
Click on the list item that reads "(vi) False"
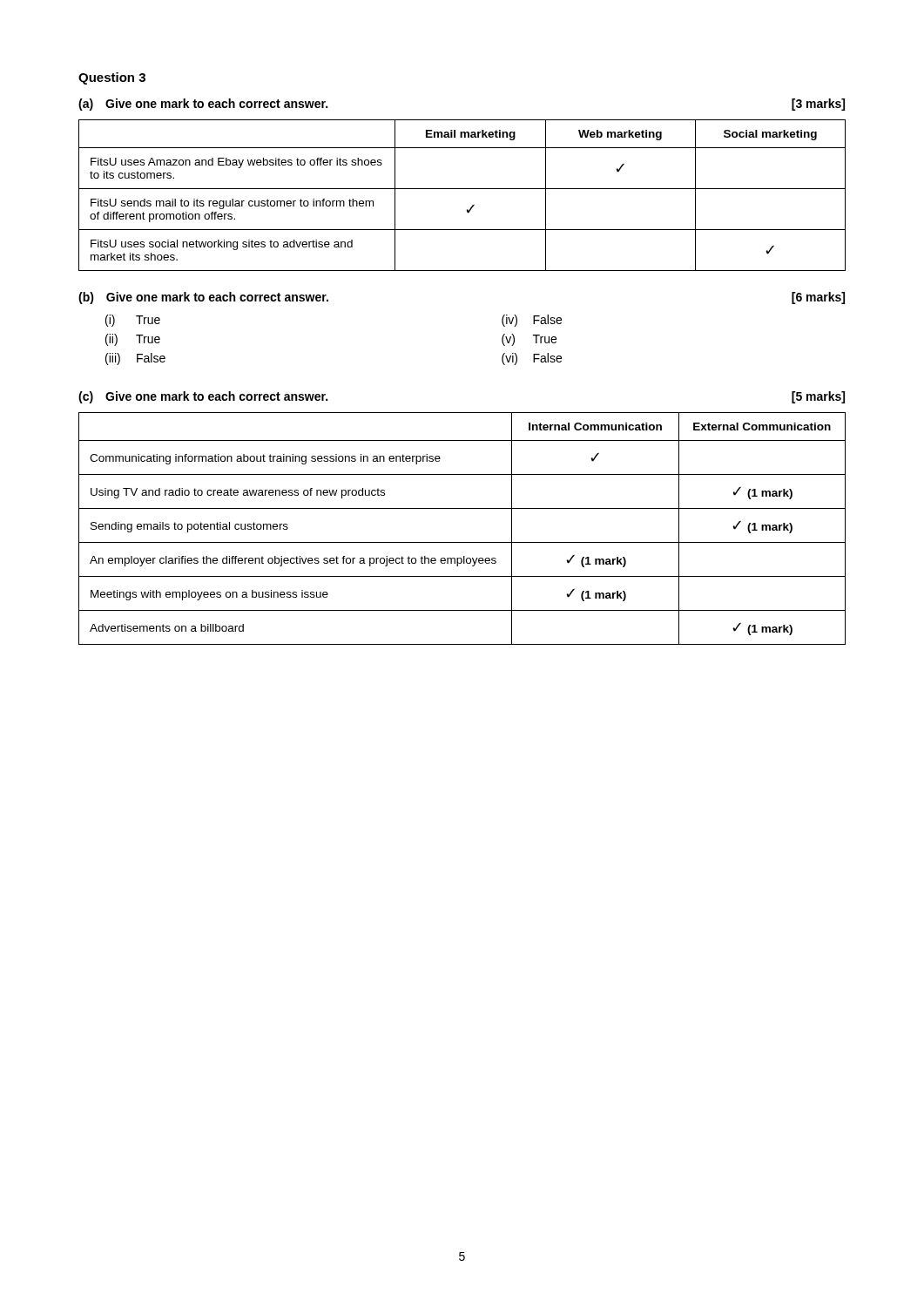tap(532, 358)
